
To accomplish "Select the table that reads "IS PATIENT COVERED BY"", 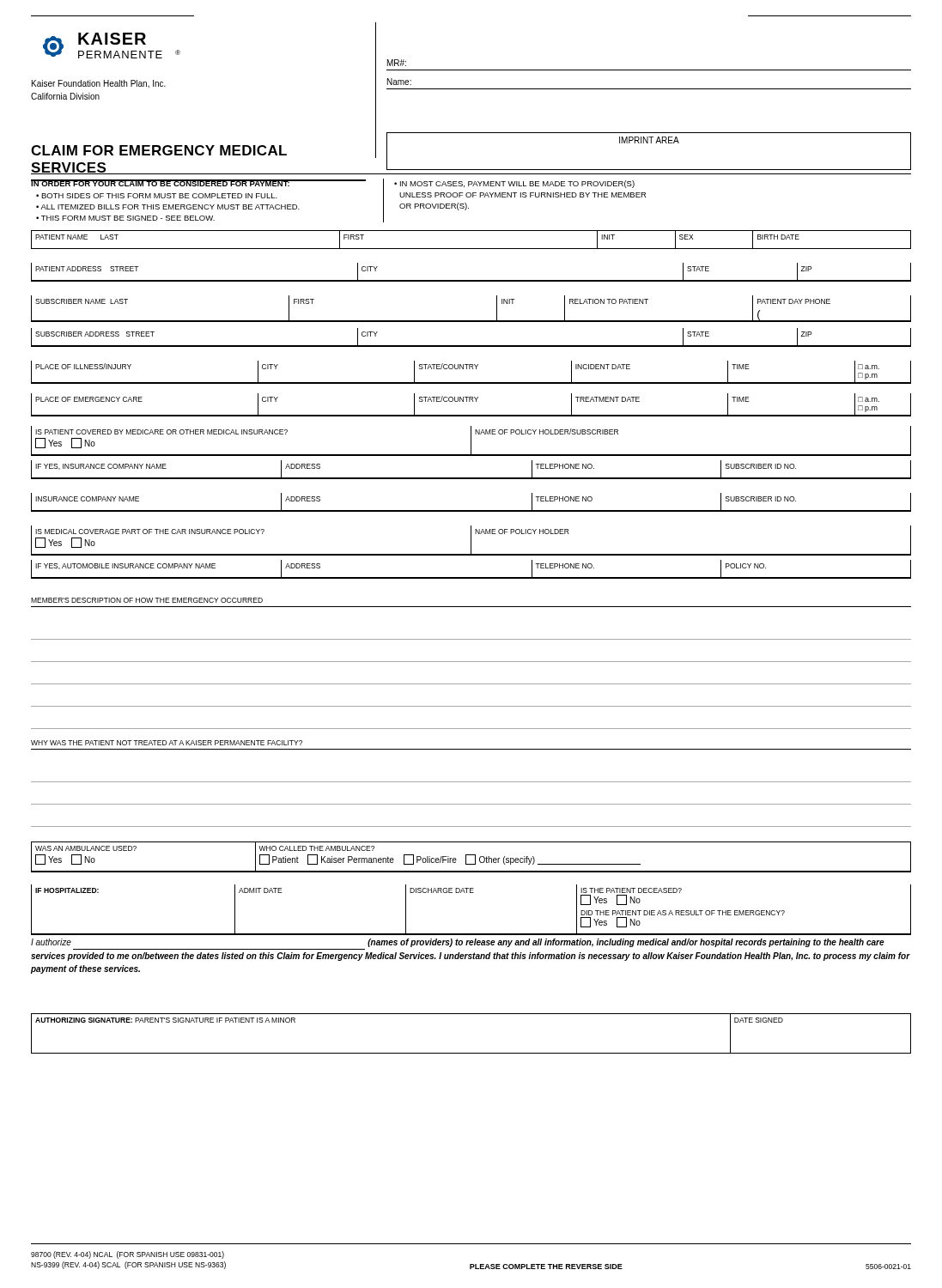I will pyautogui.click(x=471, y=441).
